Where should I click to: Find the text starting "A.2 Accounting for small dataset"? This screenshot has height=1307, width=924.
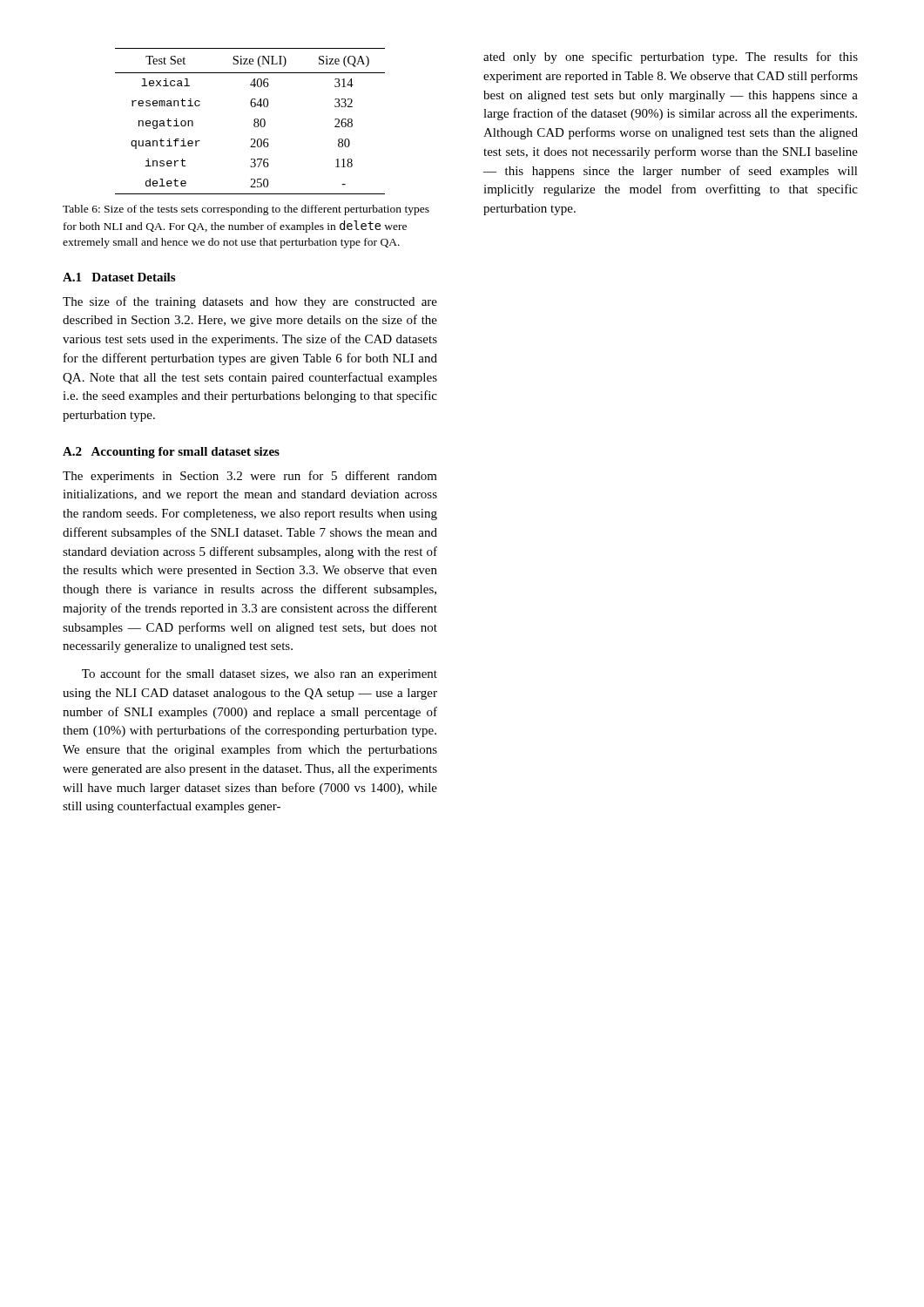tap(171, 451)
